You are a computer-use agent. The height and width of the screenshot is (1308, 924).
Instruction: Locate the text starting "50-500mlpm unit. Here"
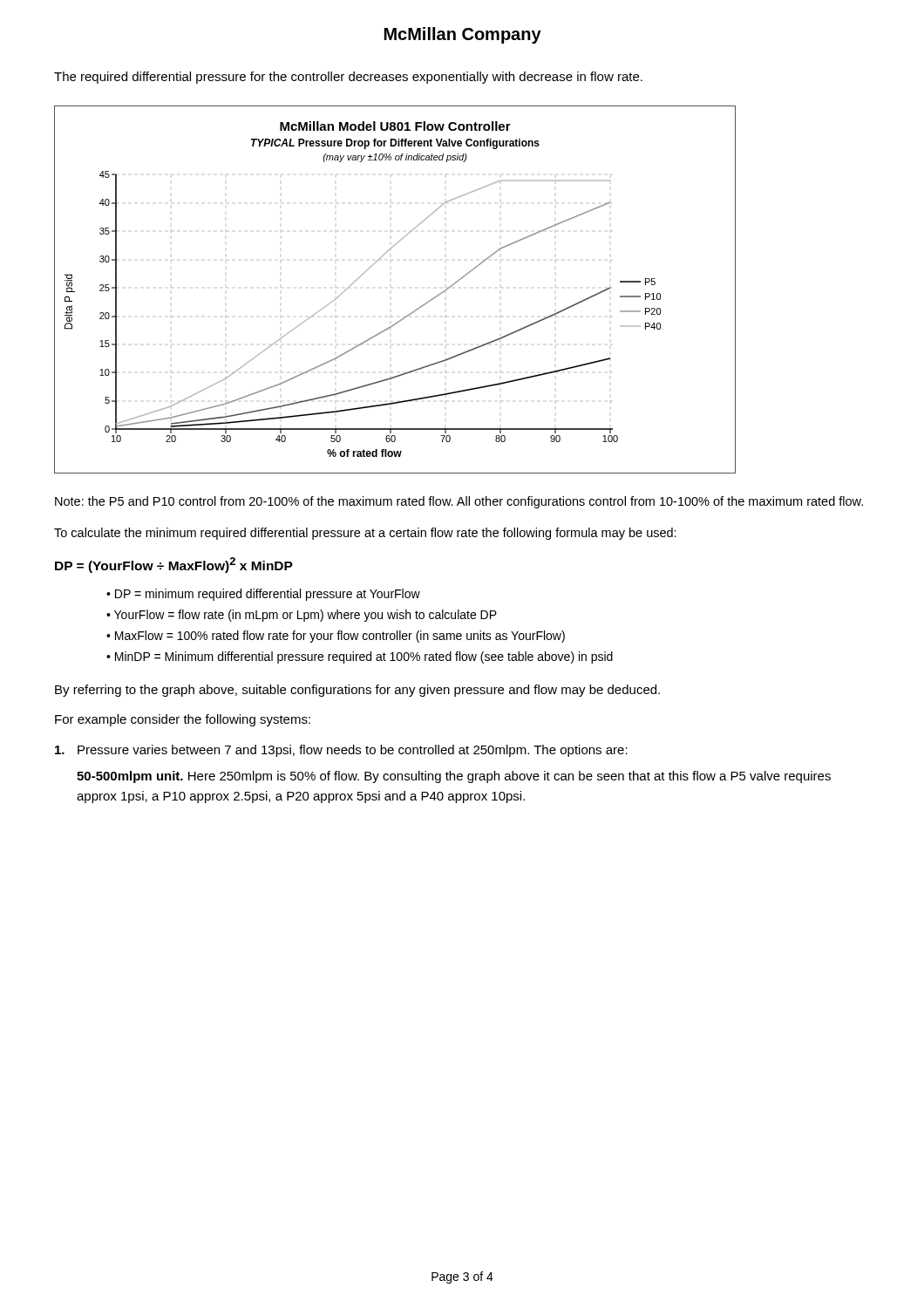pyautogui.click(x=454, y=786)
